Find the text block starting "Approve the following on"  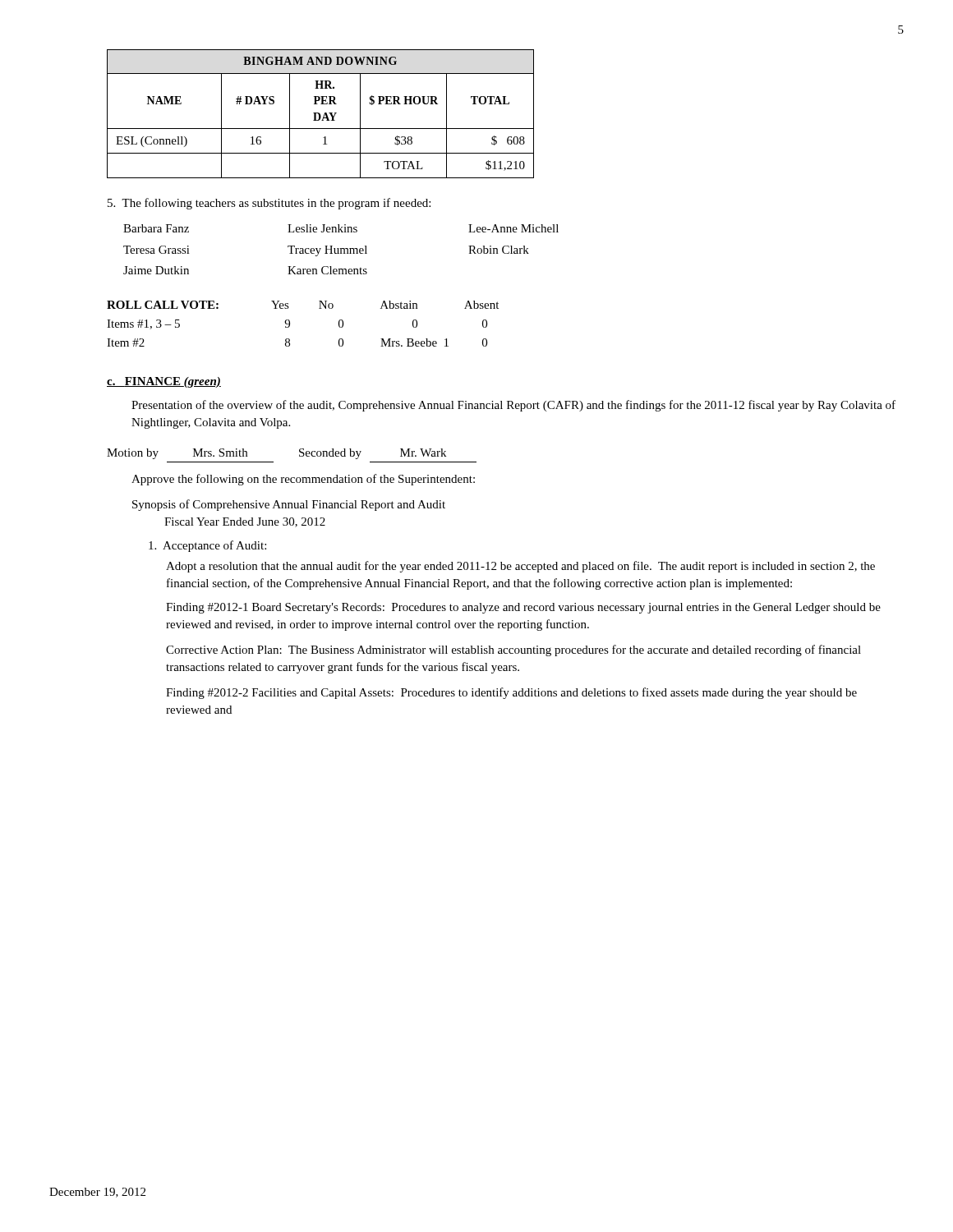pos(304,479)
